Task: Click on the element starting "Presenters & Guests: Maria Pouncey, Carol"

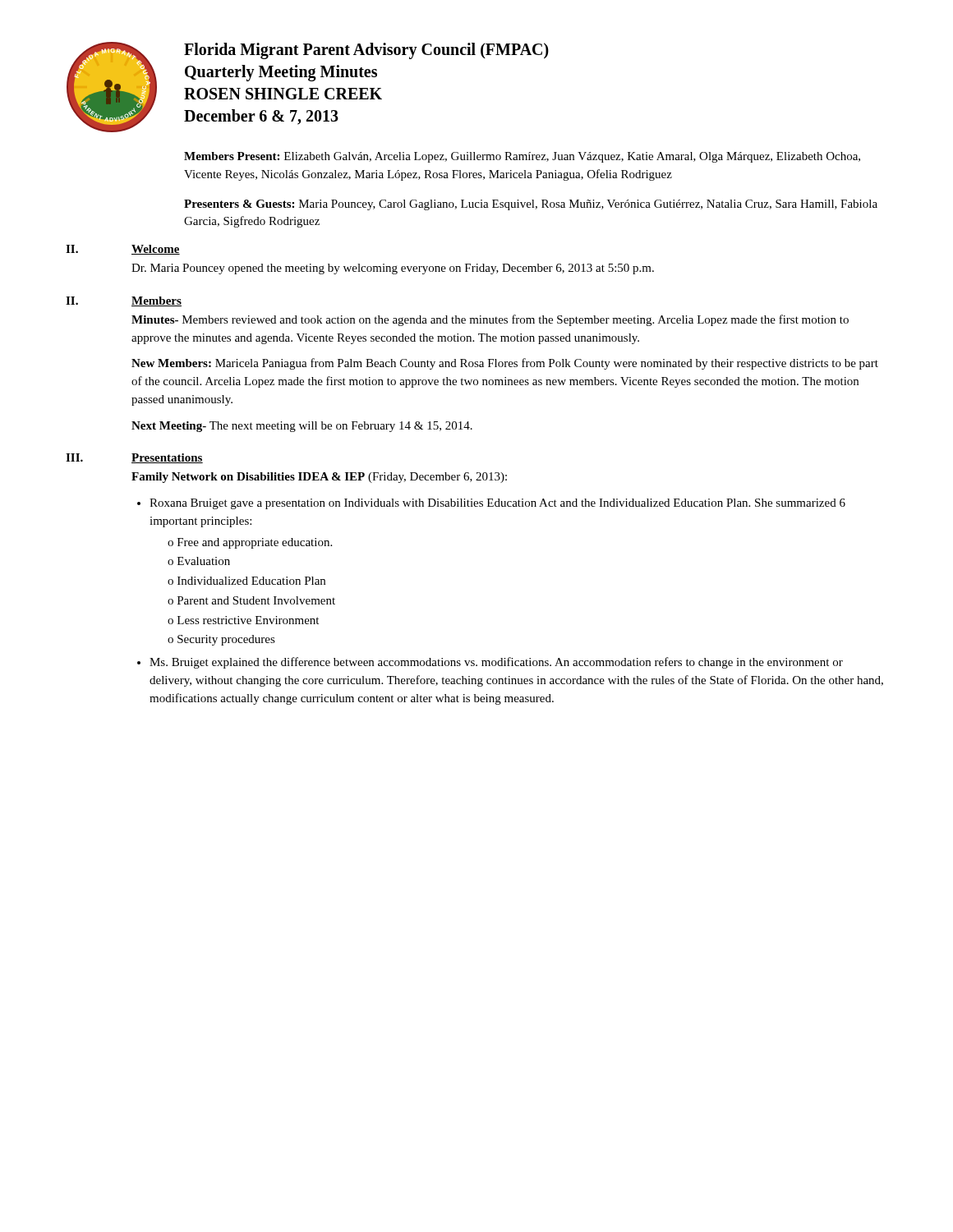Action: [531, 212]
